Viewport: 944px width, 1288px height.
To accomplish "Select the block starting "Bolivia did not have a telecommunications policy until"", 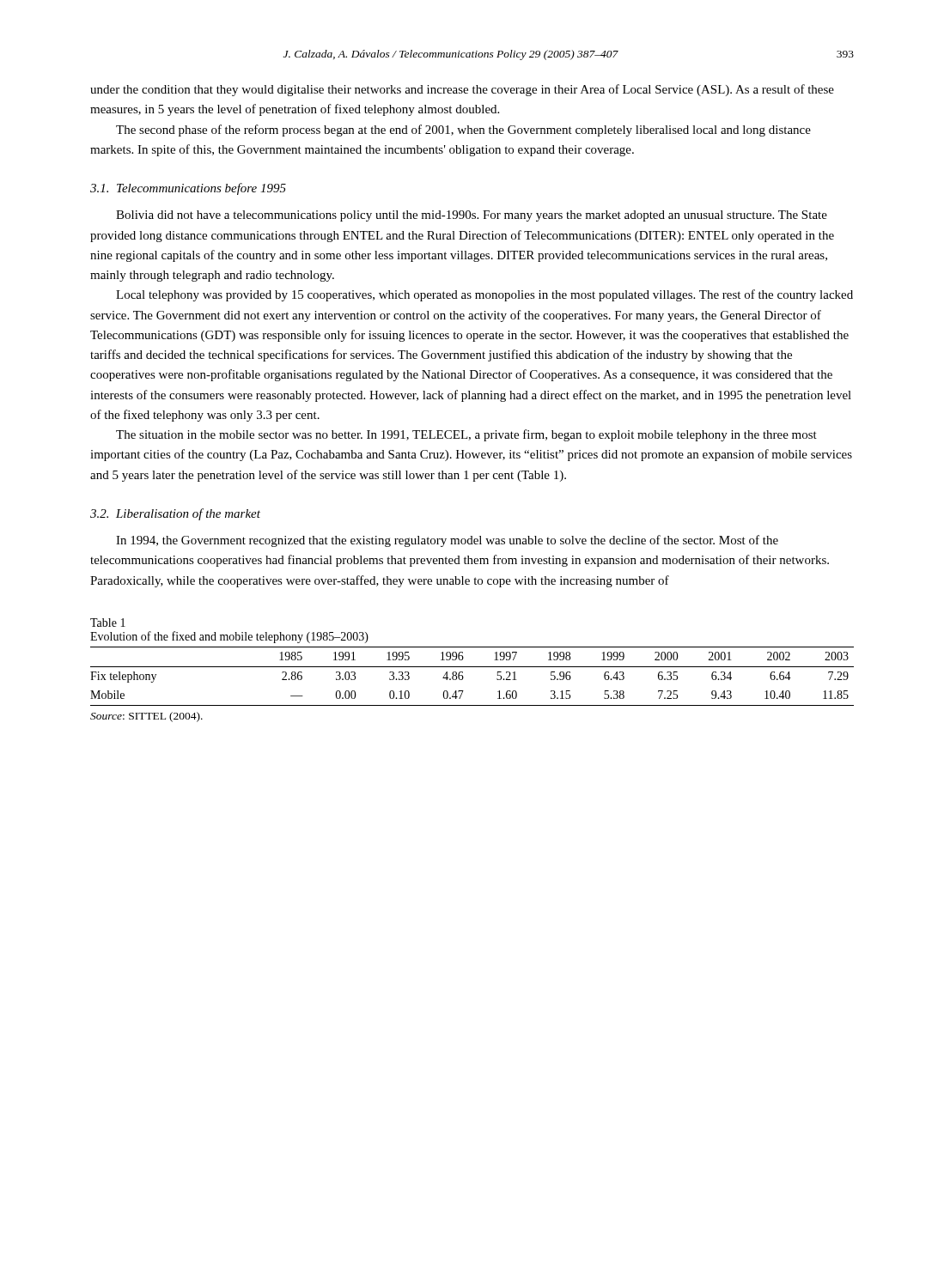I will click(472, 245).
